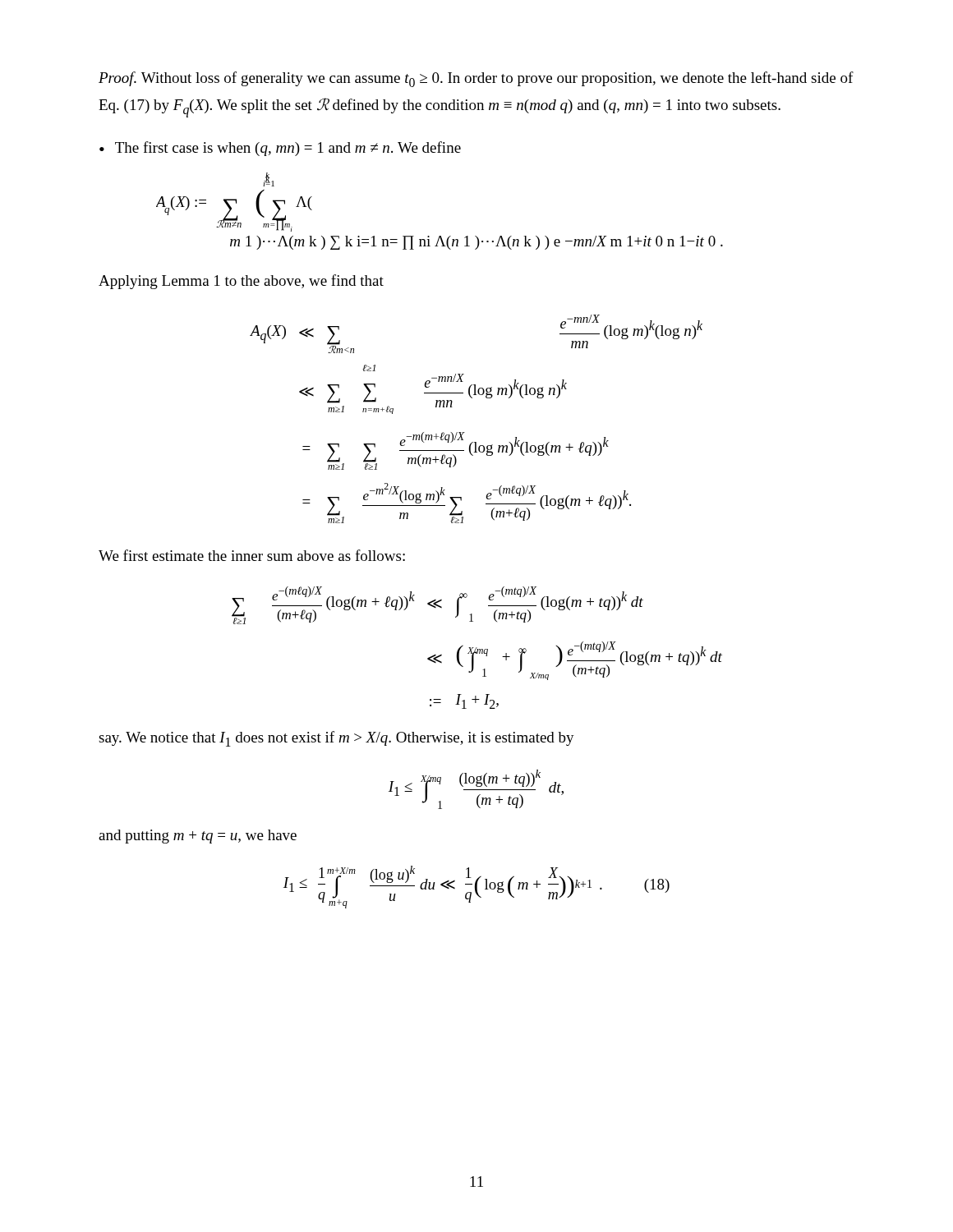Click the formula that begins "I1 ≤ X/mq"

tap(476, 788)
